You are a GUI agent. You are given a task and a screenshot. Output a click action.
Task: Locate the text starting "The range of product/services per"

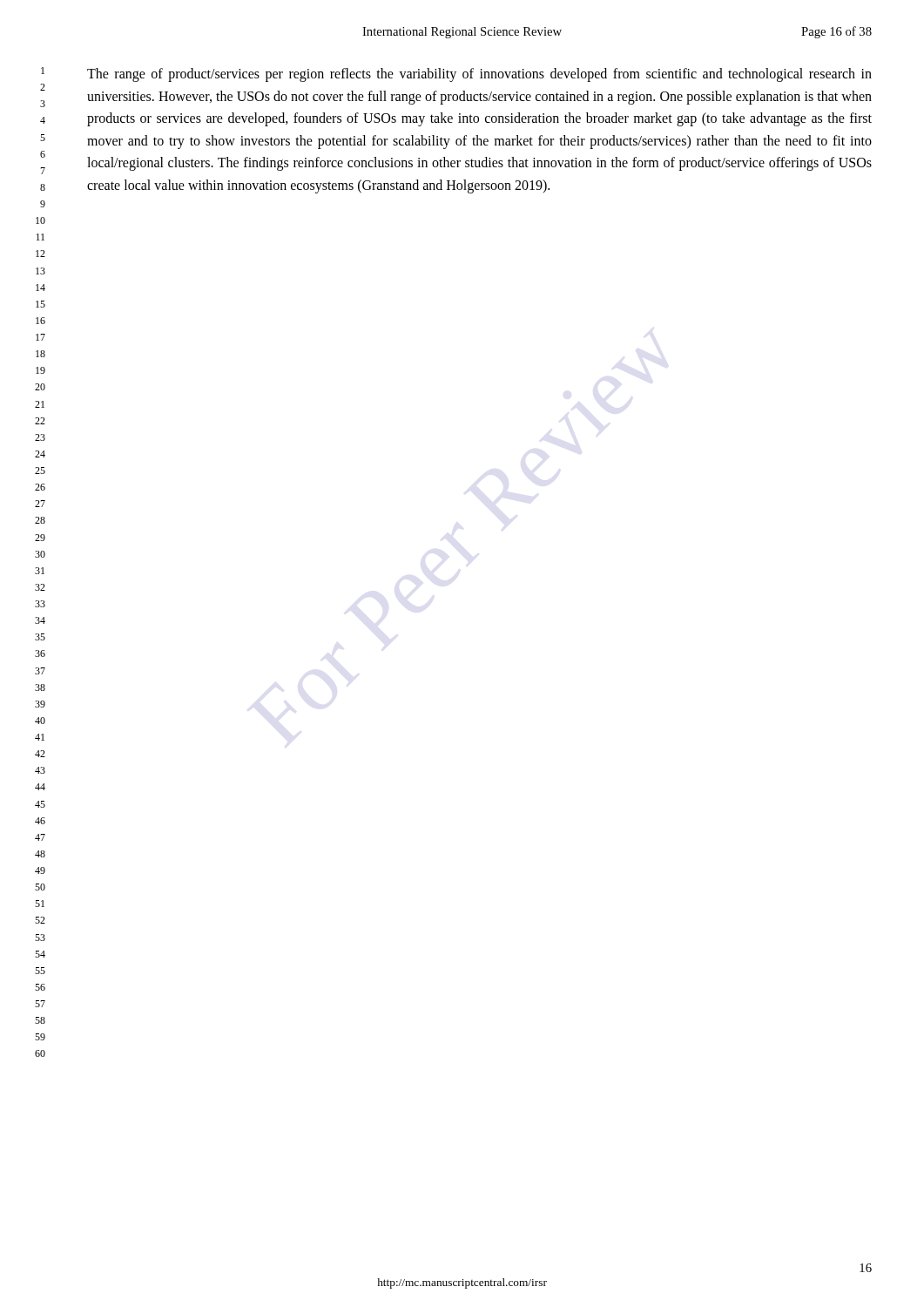click(x=479, y=129)
